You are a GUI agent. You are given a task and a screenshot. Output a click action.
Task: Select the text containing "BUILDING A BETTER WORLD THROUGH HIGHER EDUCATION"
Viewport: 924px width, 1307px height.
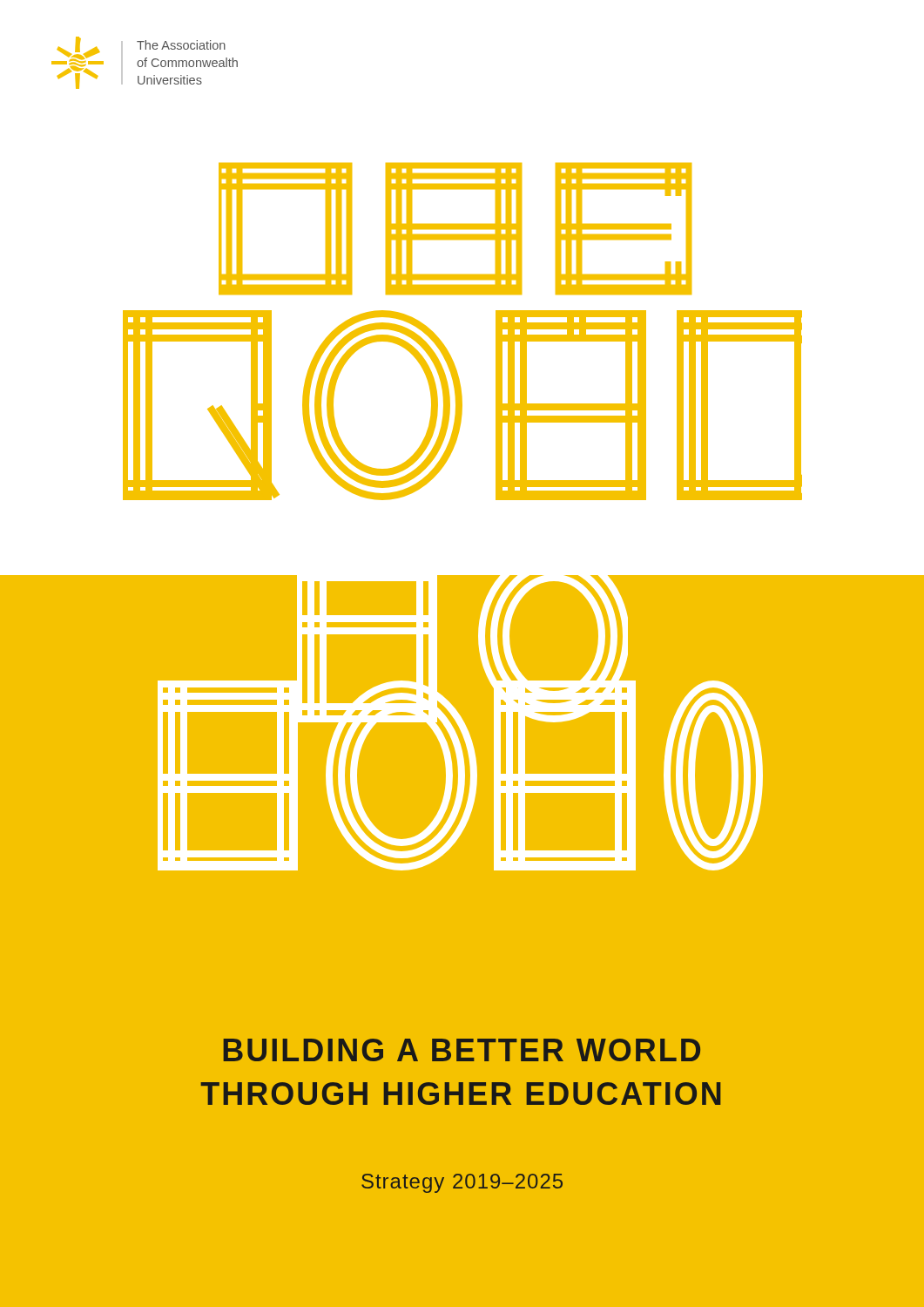[x=462, y=1072]
